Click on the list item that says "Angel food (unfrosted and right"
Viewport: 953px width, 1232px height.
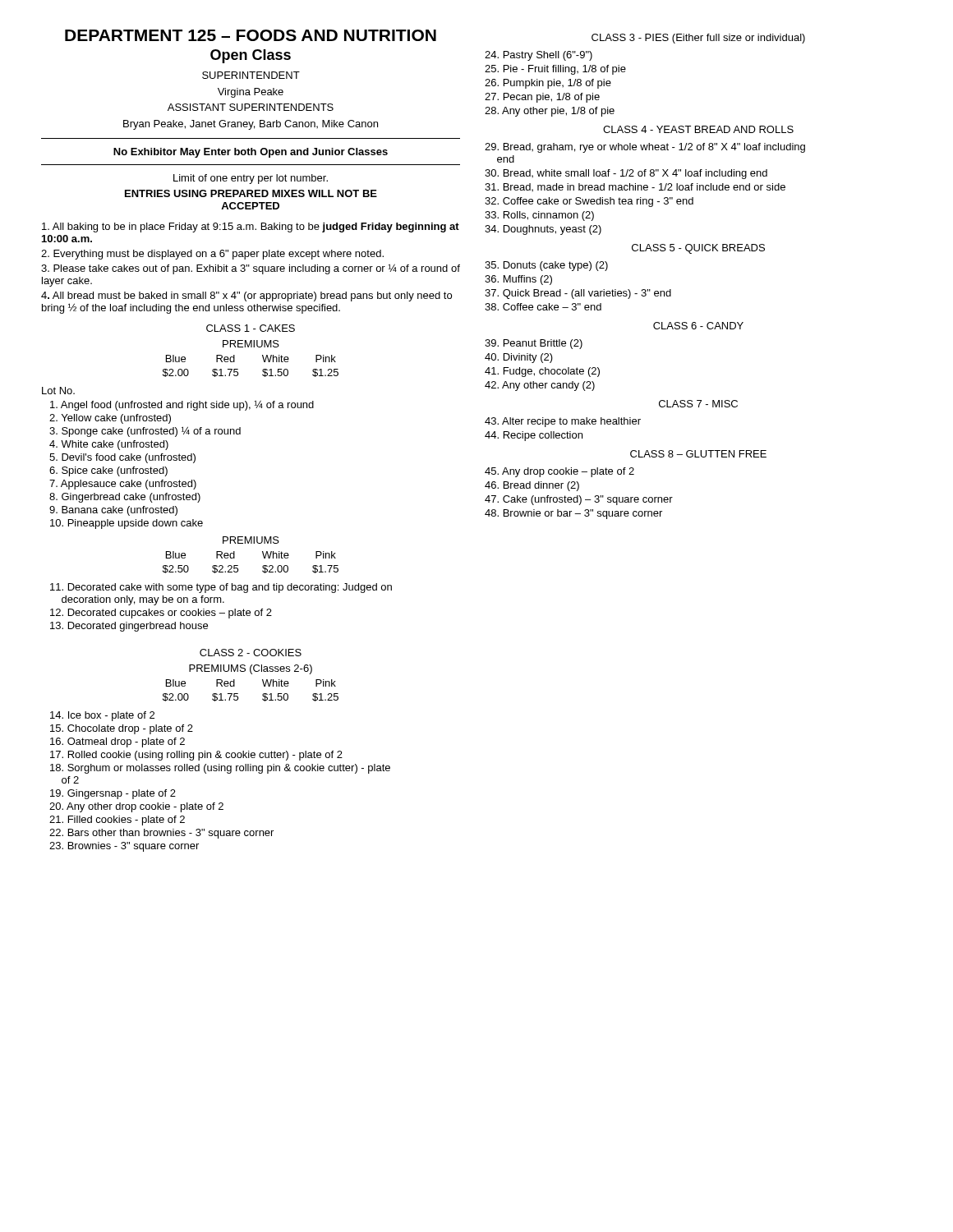[x=182, y=405]
